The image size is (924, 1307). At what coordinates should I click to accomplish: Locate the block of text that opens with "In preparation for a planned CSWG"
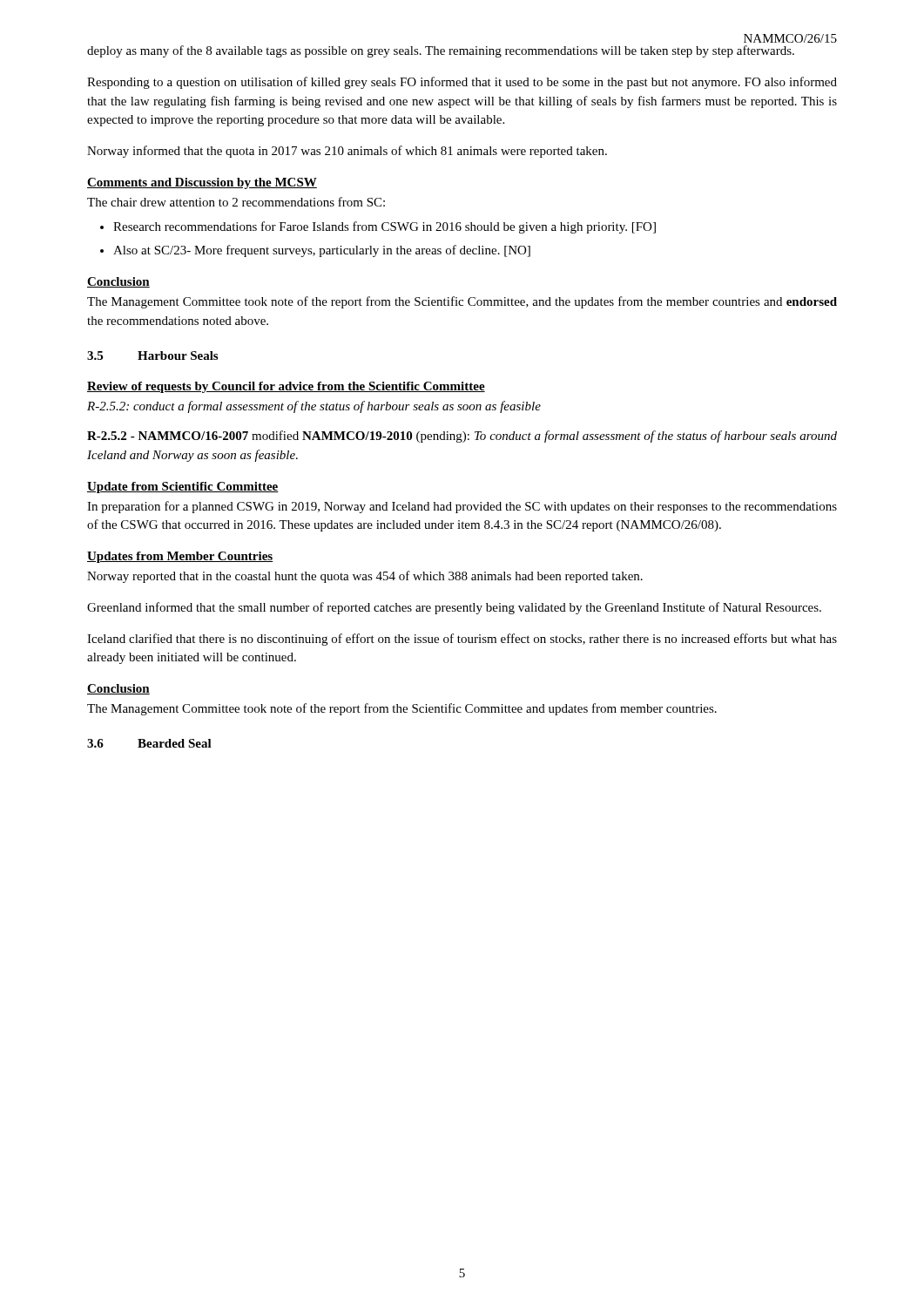(462, 516)
